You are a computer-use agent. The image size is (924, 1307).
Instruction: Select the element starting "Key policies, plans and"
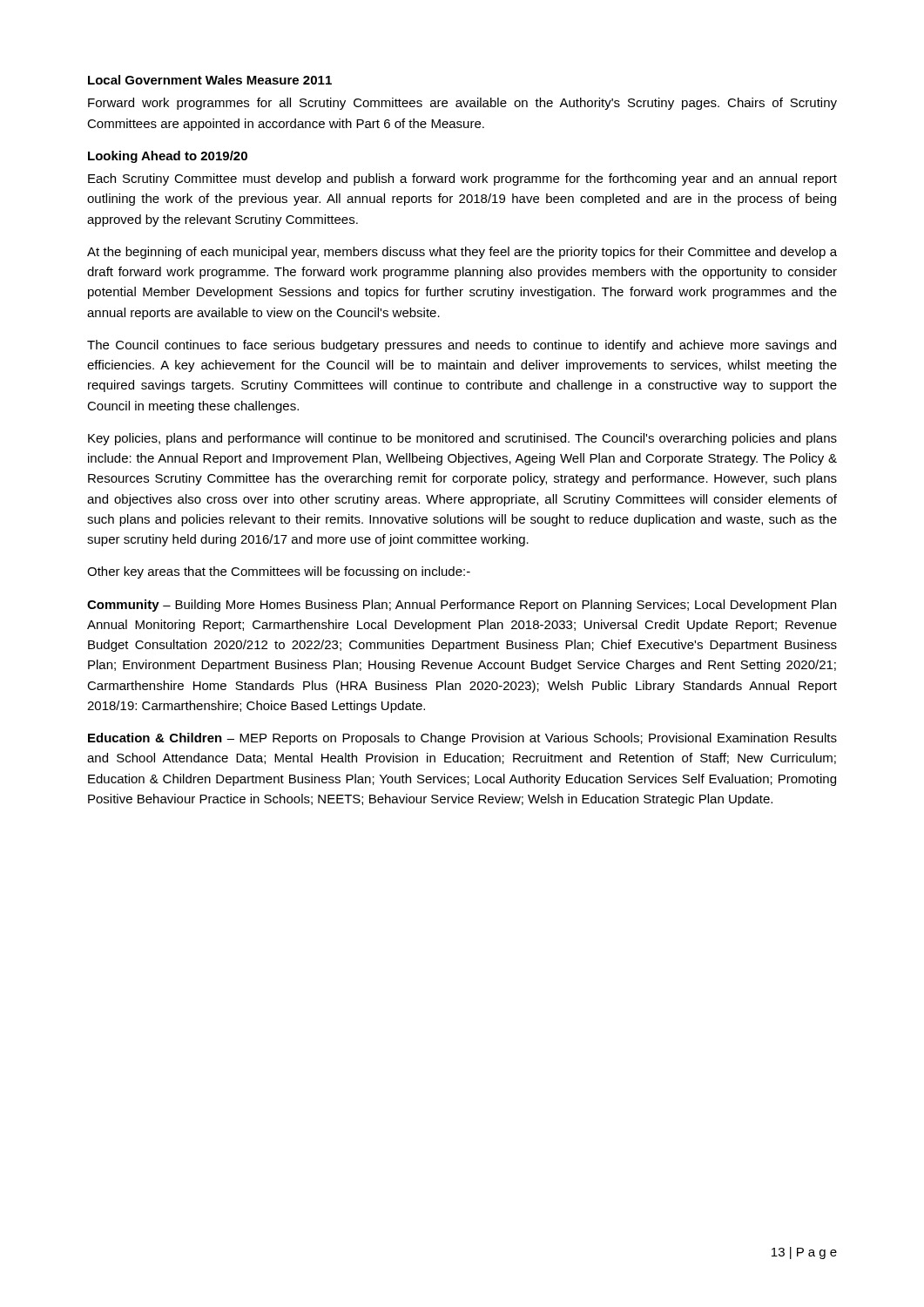click(462, 488)
